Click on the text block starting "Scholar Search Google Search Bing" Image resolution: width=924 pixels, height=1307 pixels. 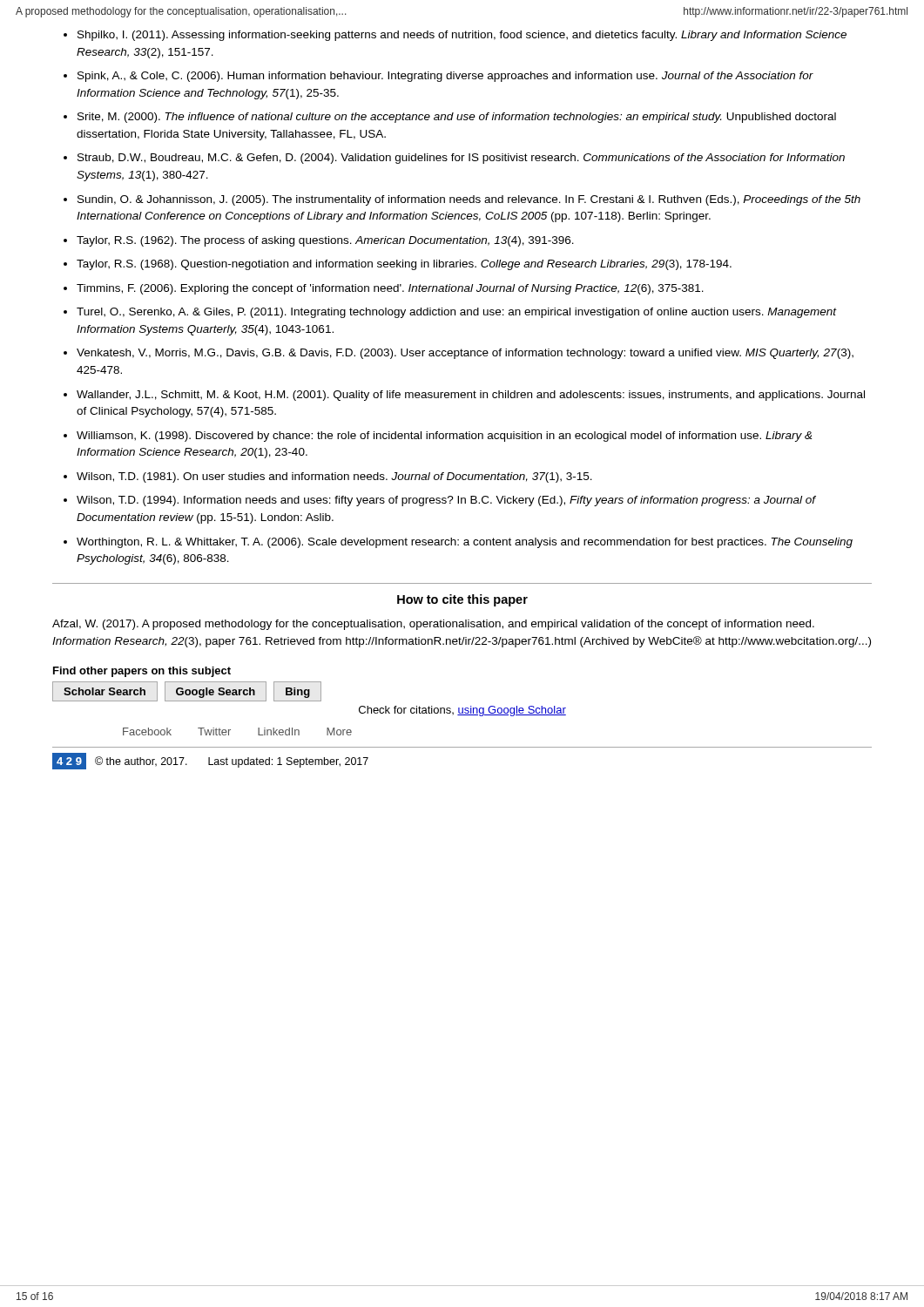pos(187,691)
